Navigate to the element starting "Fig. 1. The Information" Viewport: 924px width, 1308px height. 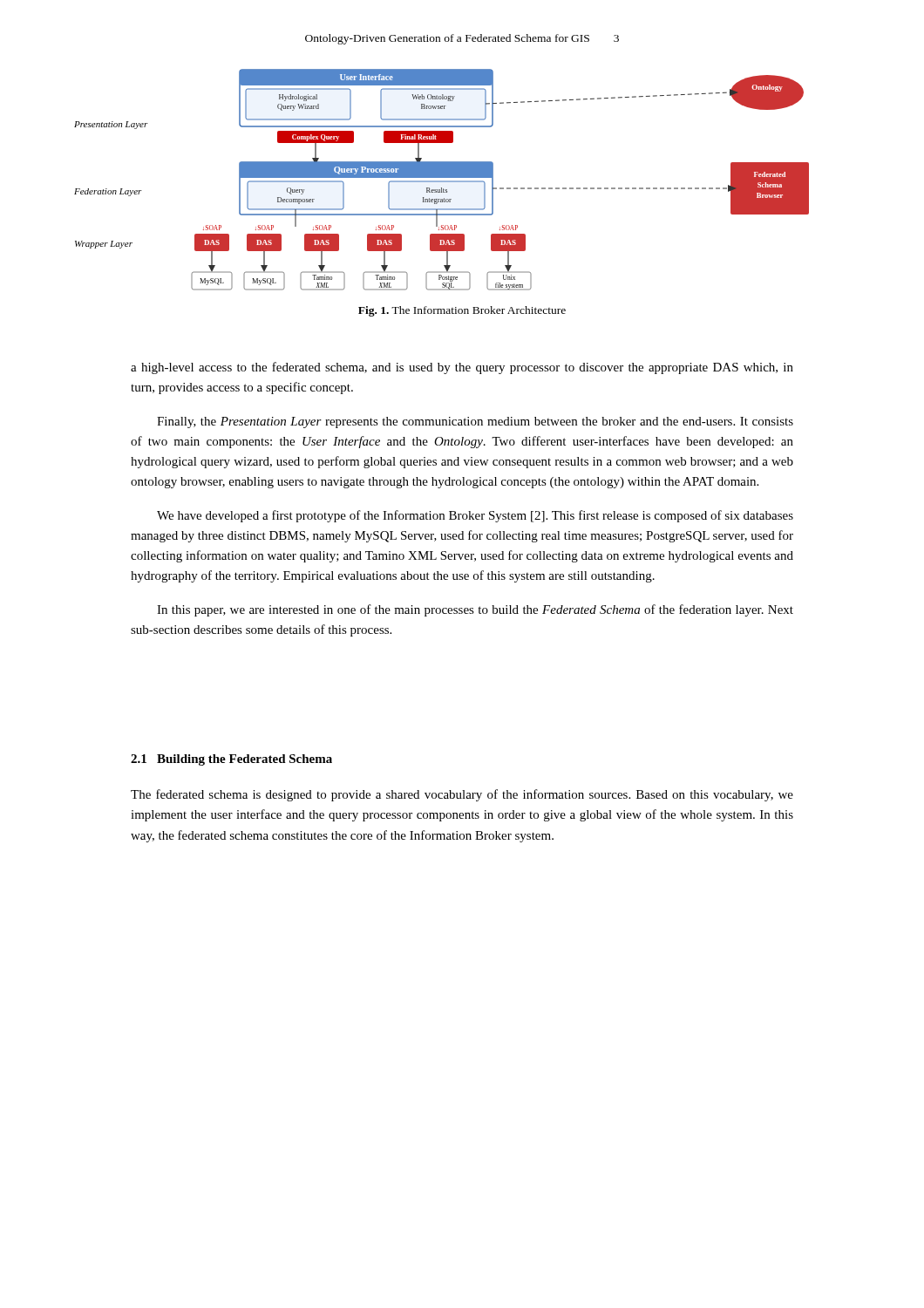(x=462, y=310)
